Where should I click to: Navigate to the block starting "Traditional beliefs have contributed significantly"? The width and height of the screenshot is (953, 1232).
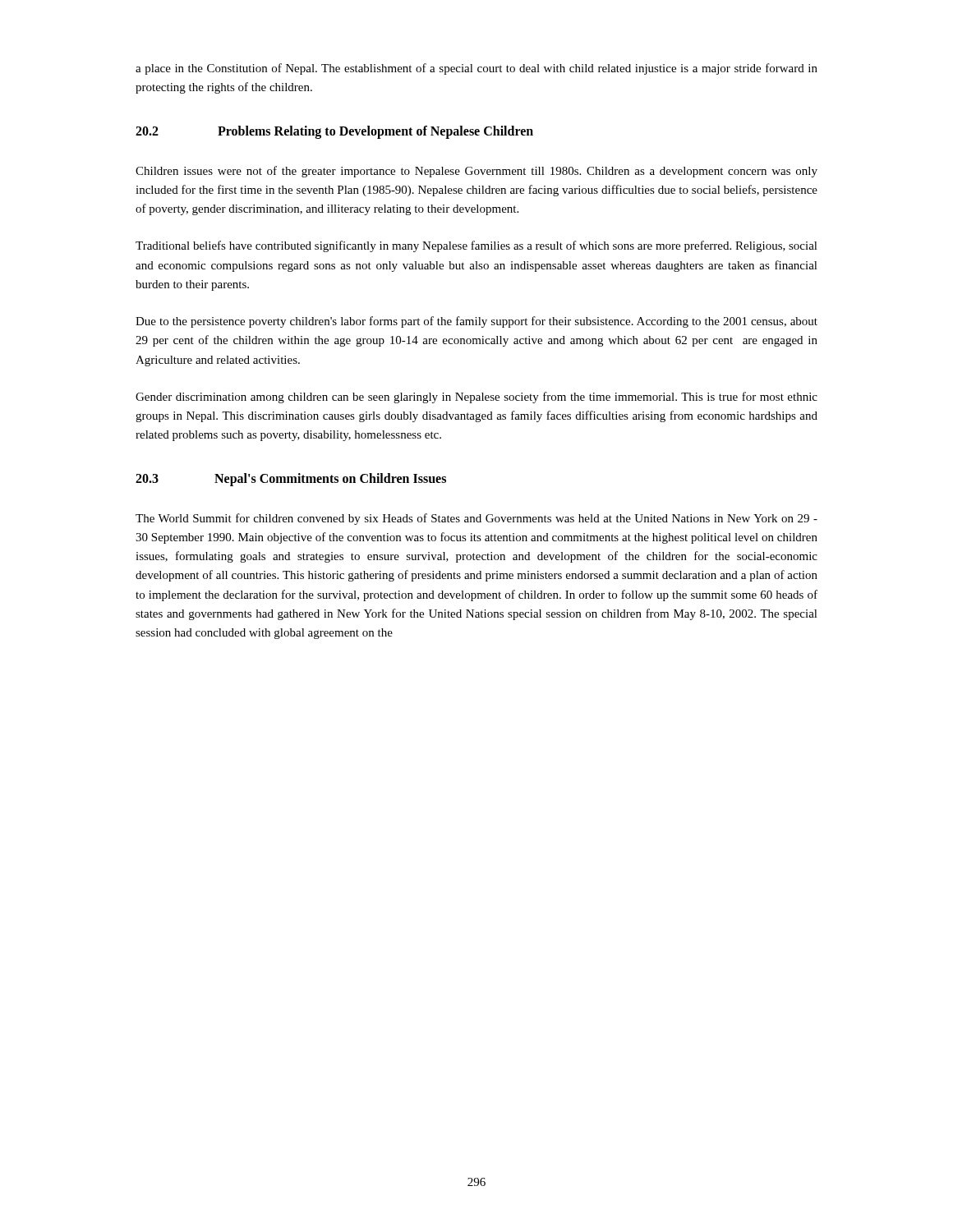[x=476, y=265]
